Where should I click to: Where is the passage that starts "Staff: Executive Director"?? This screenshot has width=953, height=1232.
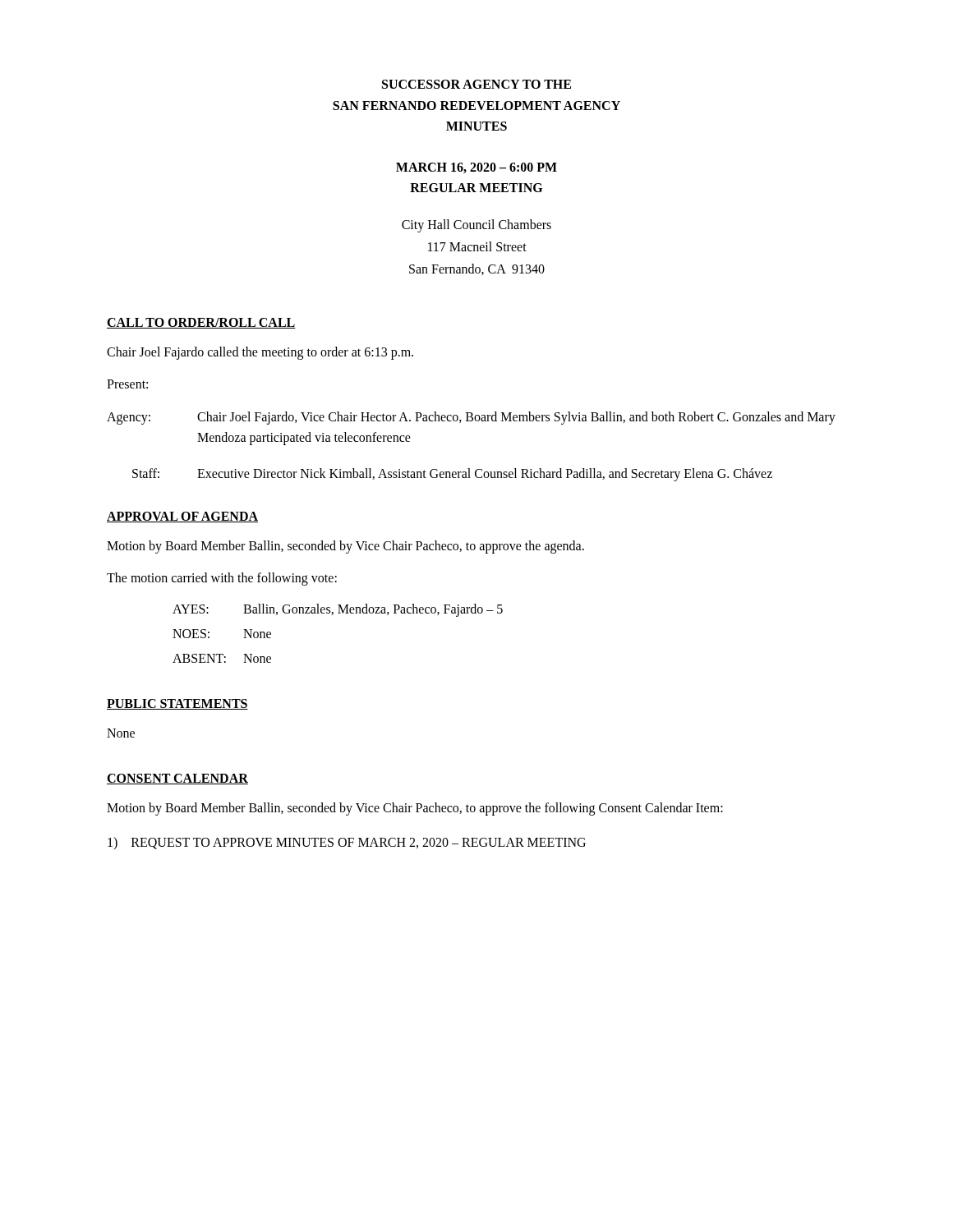coord(489,474)
